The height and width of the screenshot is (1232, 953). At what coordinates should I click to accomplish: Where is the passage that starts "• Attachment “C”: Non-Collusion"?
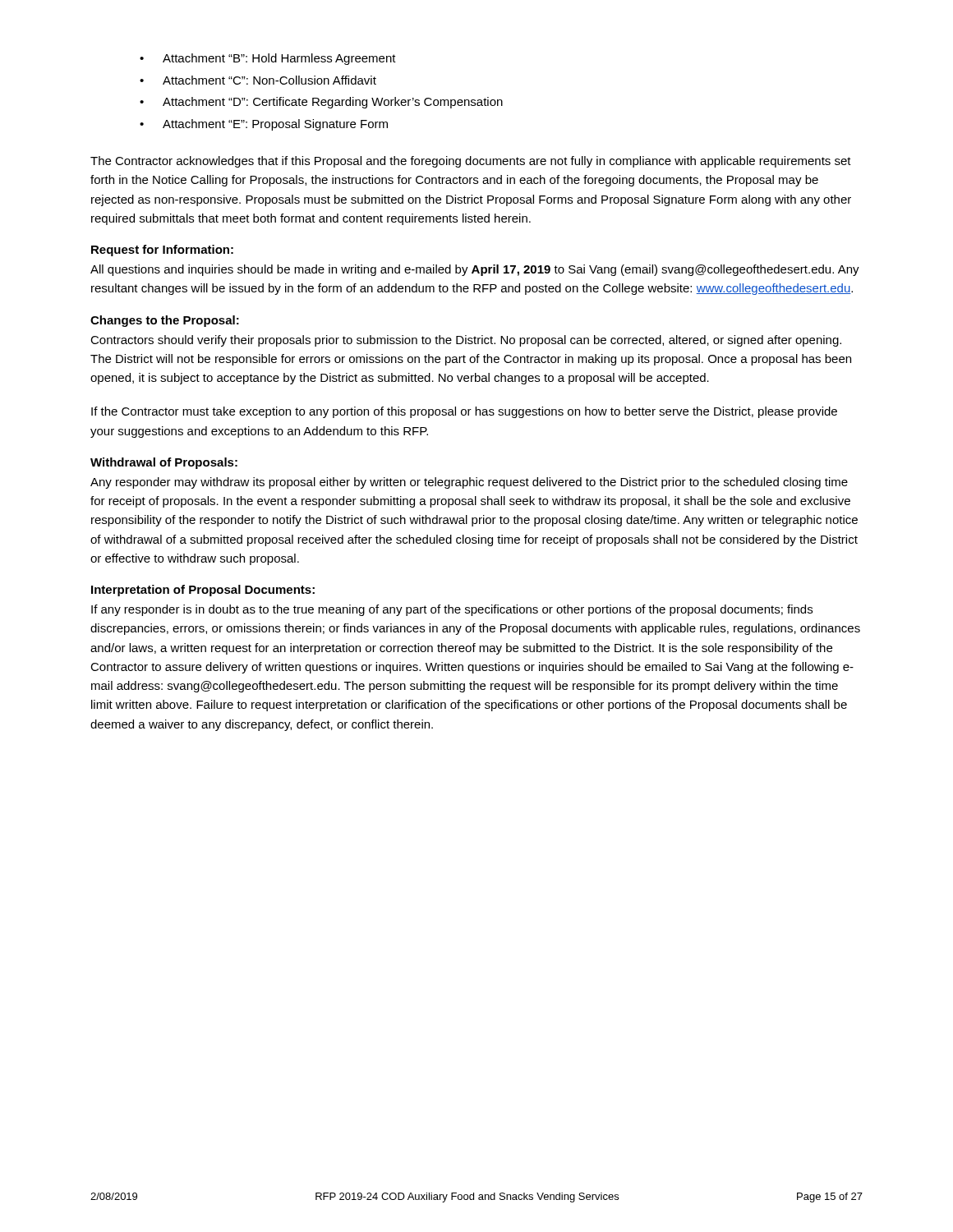pyautogui.click(x=258, y=80)
